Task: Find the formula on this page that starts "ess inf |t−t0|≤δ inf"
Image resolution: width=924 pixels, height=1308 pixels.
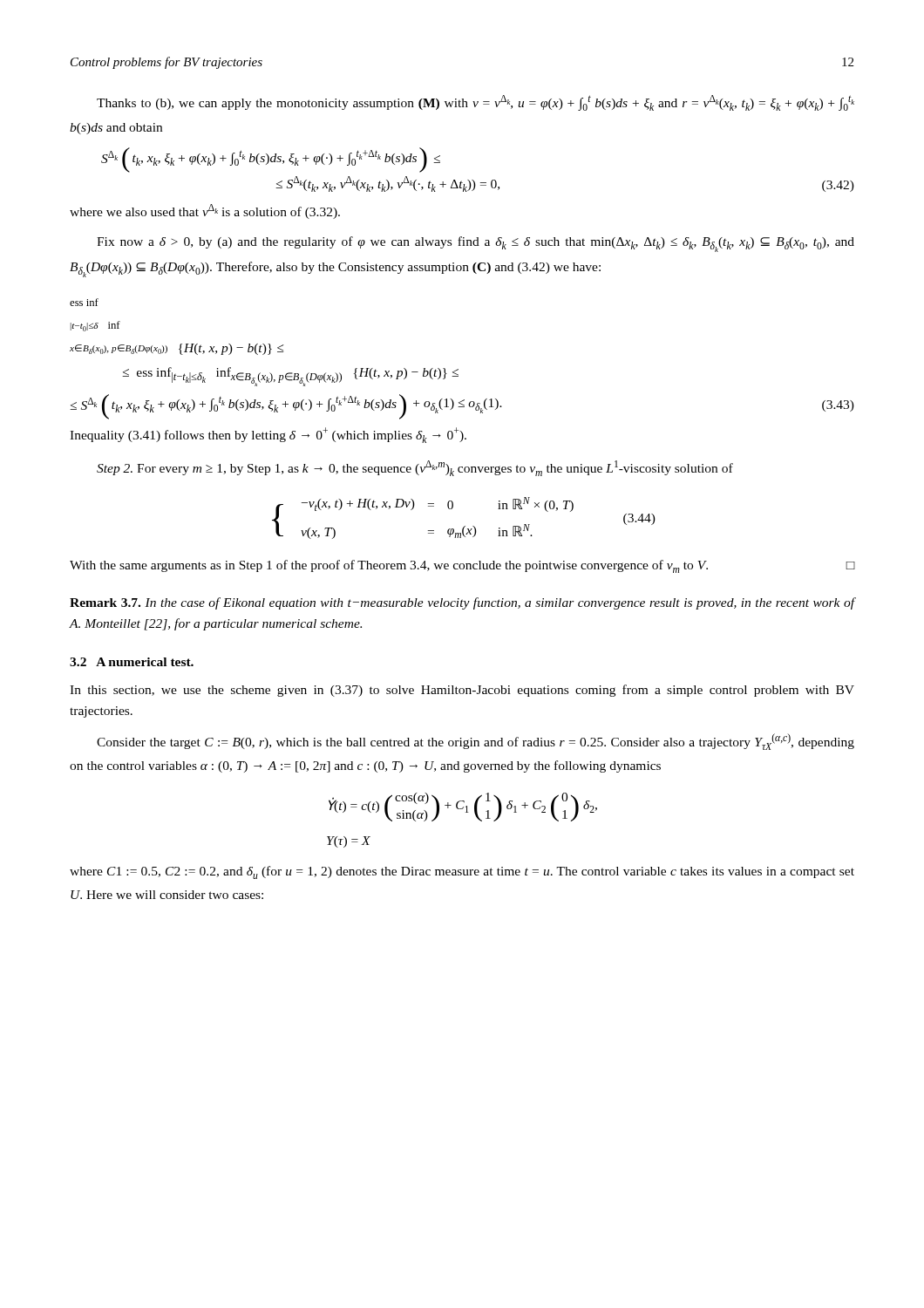Action: (x=84, y=302)
